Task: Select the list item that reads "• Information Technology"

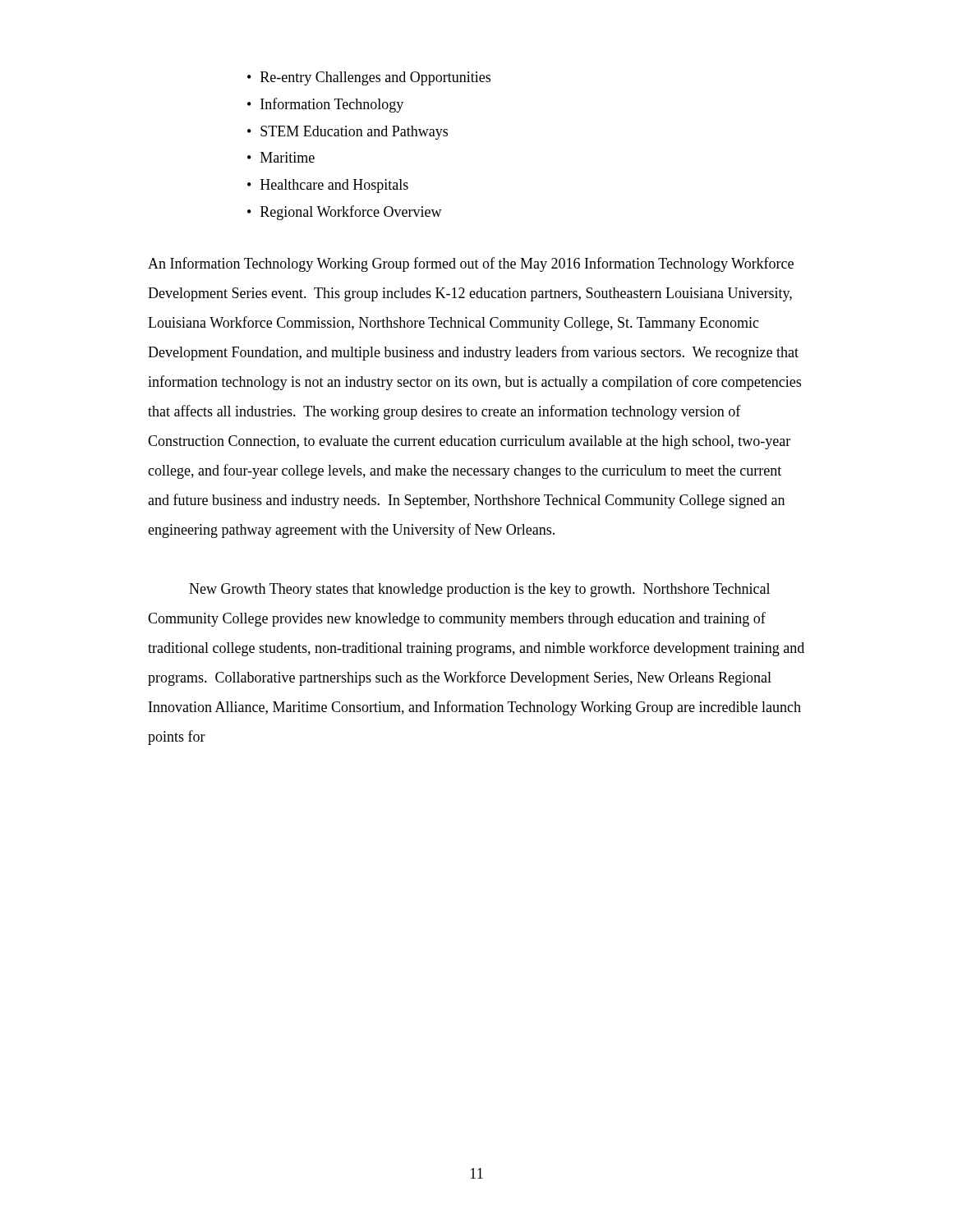Action: click(x=325, y=104)
